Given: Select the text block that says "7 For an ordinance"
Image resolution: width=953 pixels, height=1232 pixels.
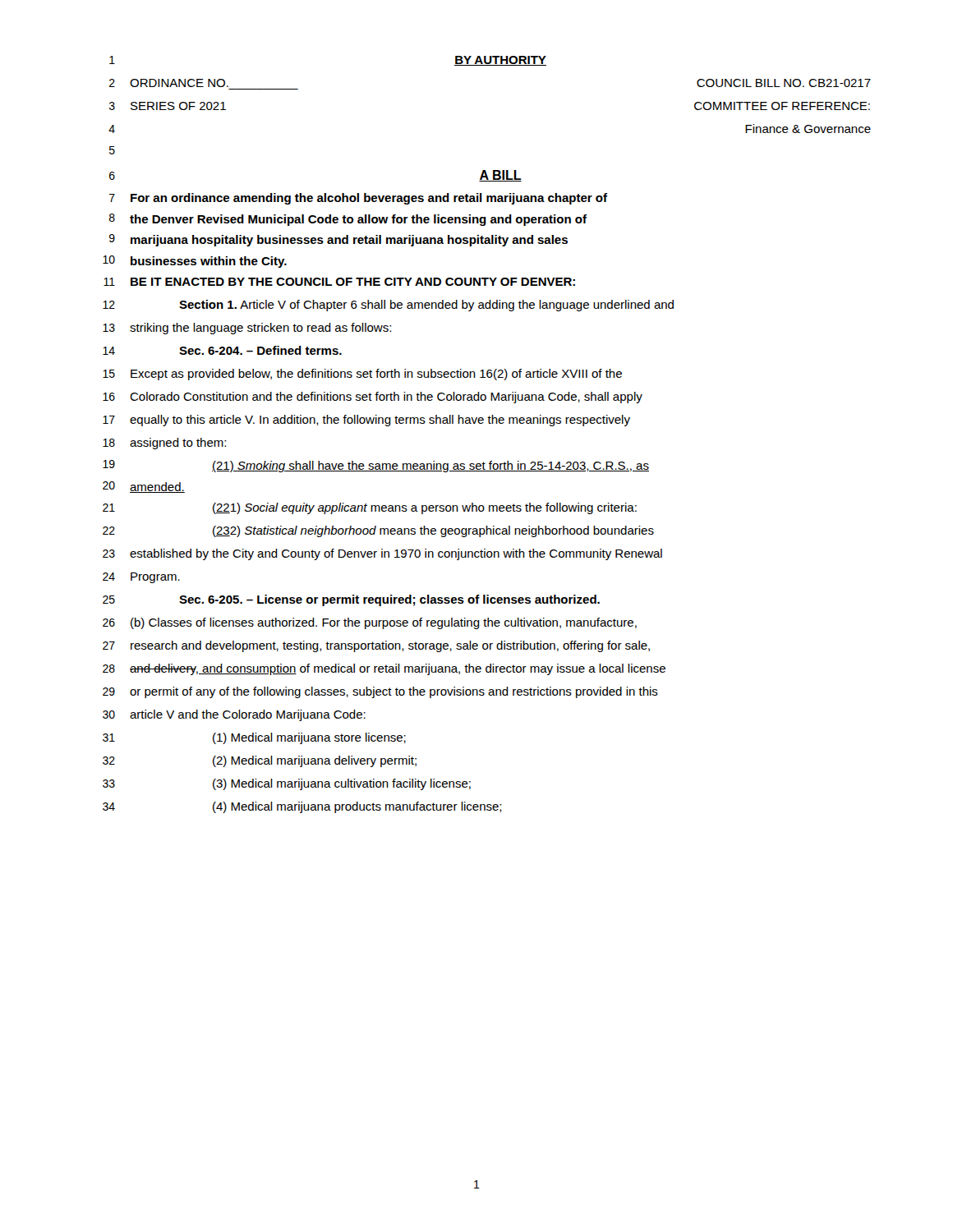Looking at the screenshot, I should click(x=476, y=198).
